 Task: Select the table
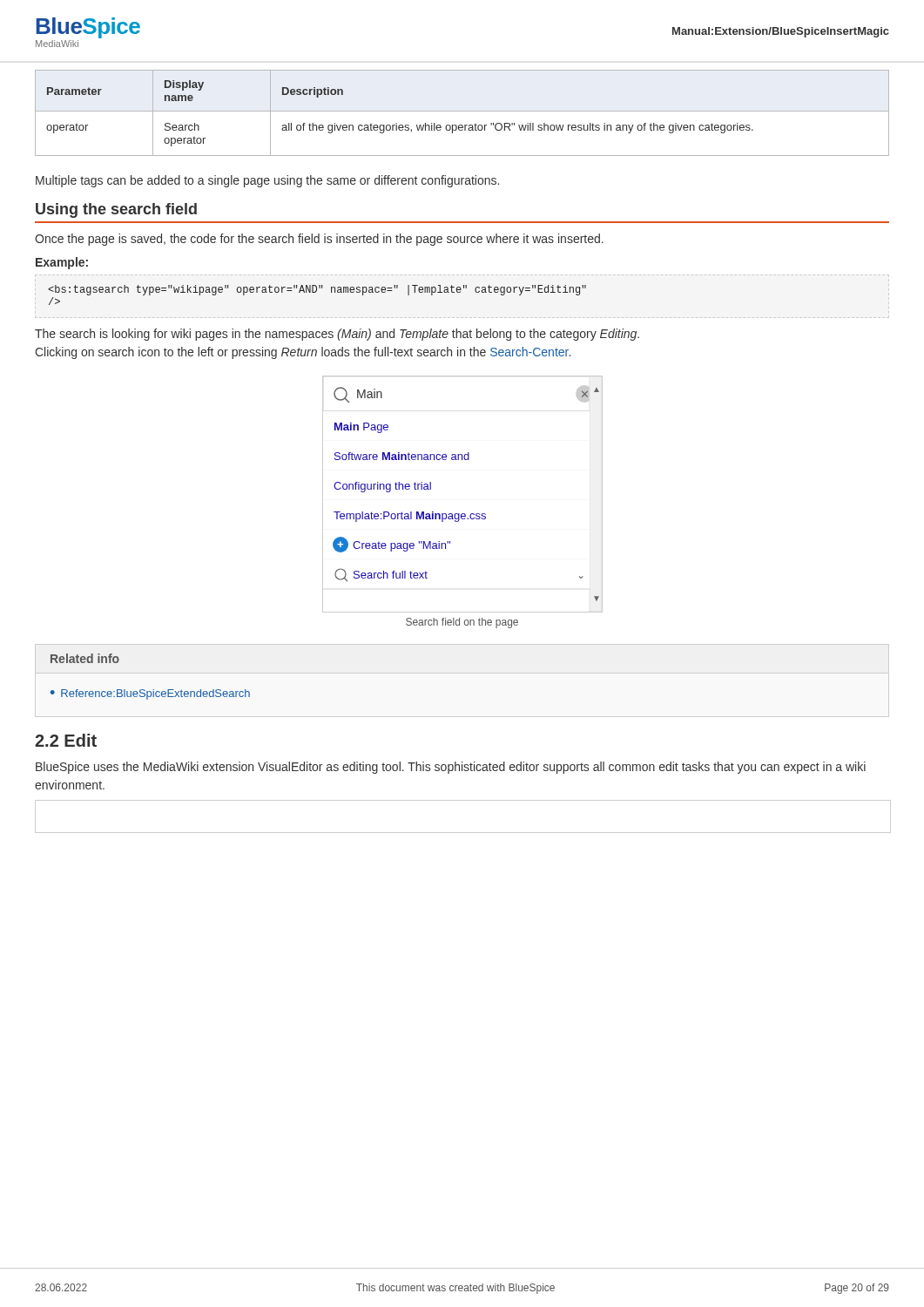[462, 113]
